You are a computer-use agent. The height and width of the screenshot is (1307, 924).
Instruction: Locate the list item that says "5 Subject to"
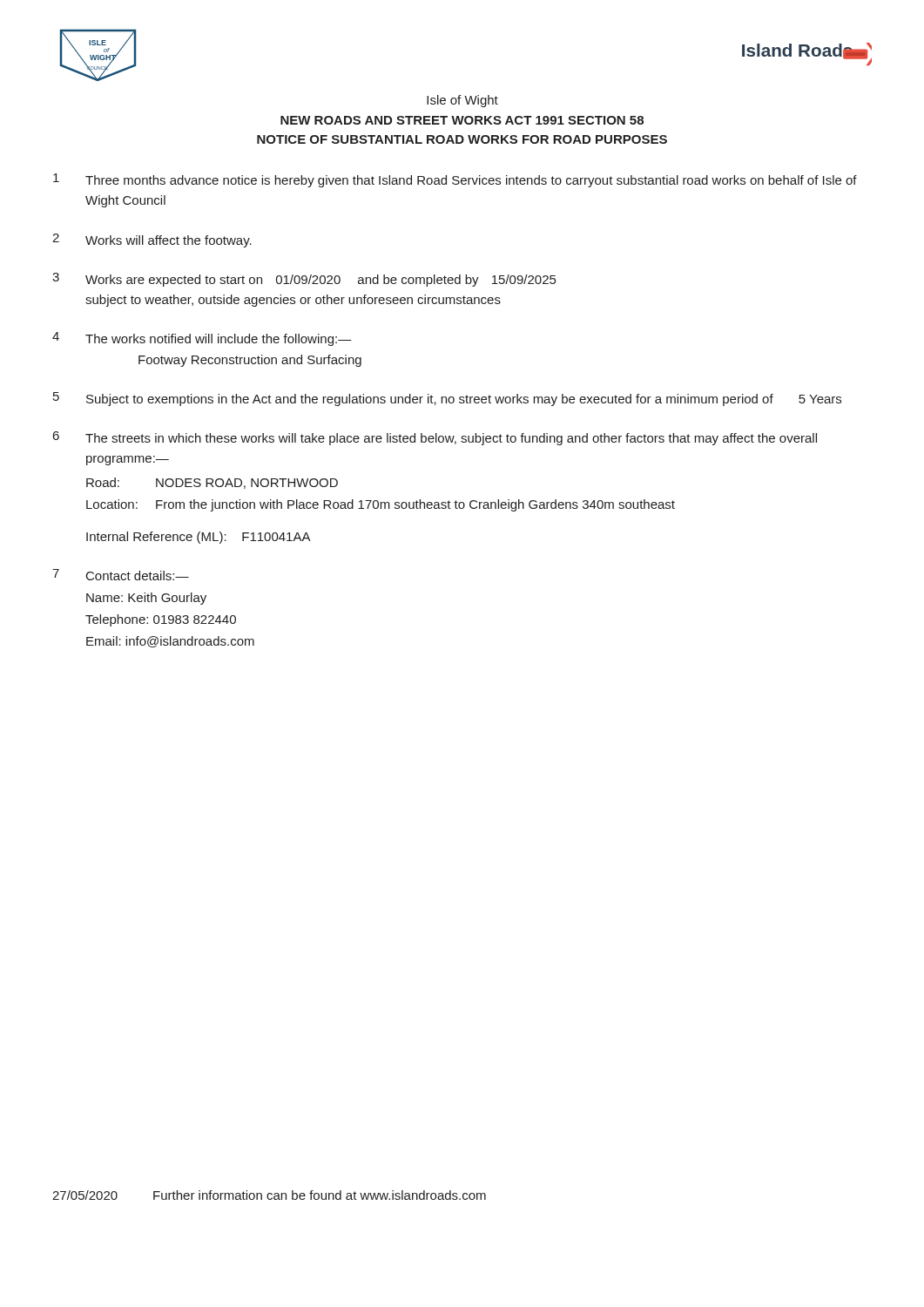coord(462,399)
